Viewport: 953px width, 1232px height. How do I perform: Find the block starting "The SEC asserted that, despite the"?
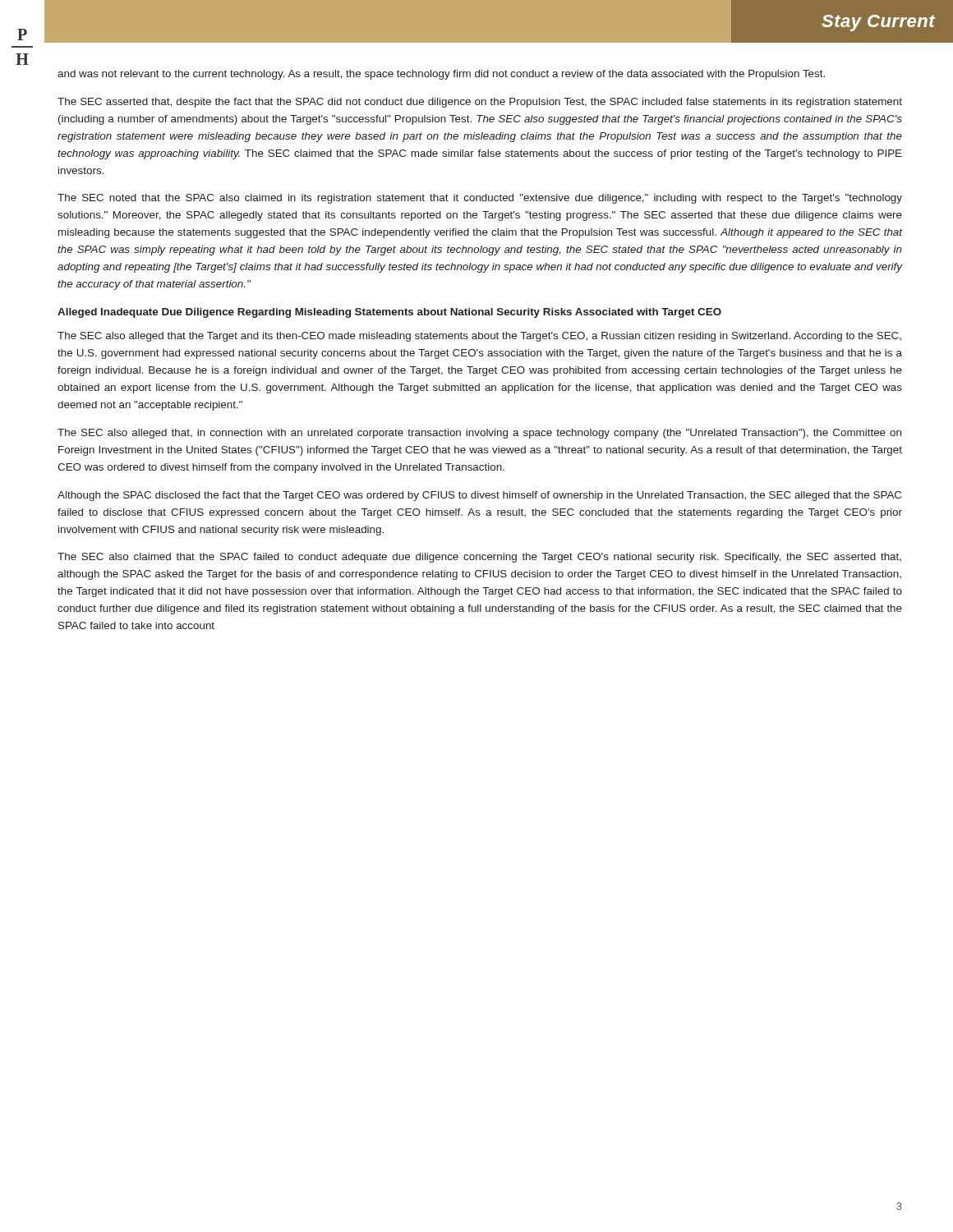click(x=480, y=136)
